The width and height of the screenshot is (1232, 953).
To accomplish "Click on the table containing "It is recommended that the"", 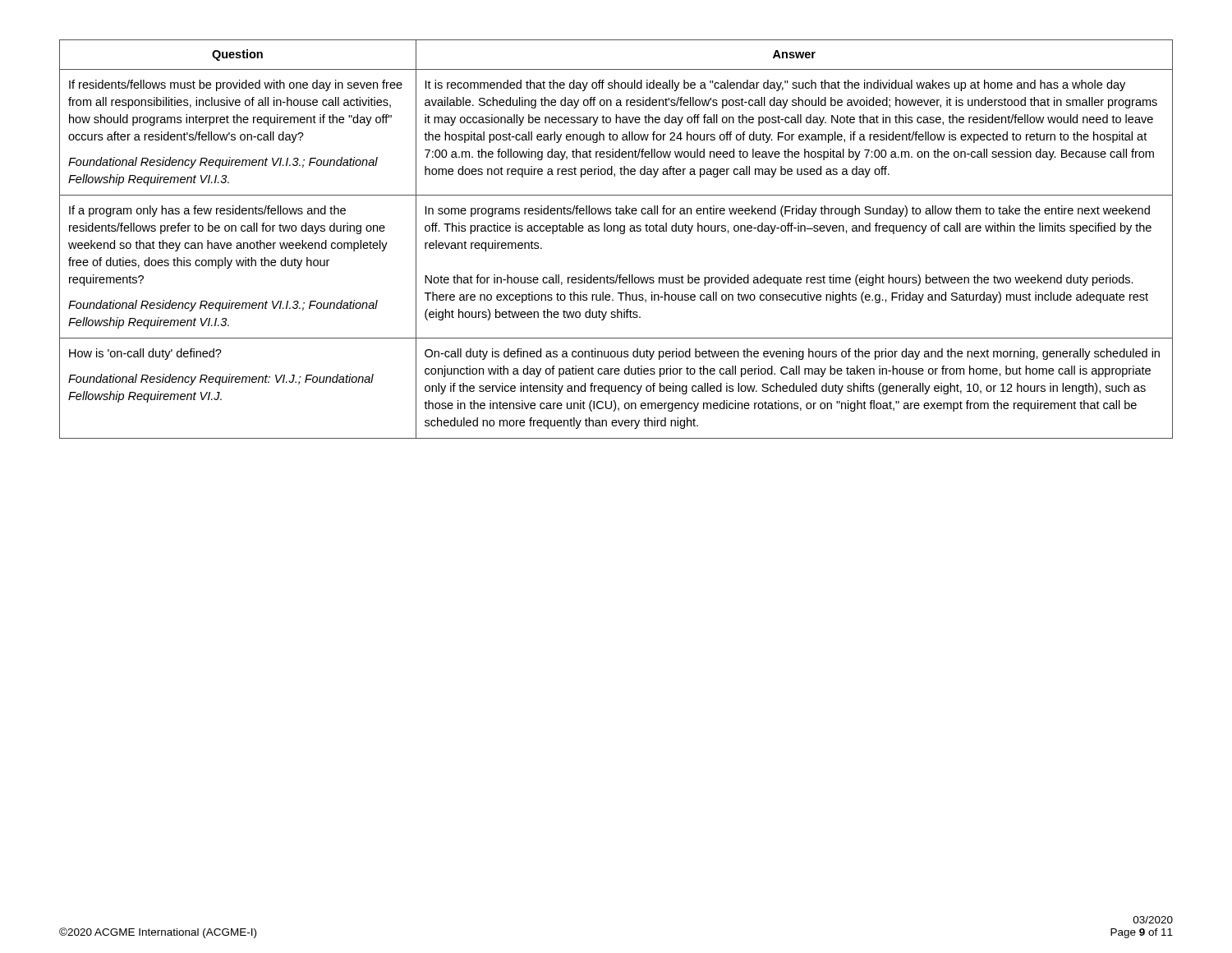I will tap(616, 239).
